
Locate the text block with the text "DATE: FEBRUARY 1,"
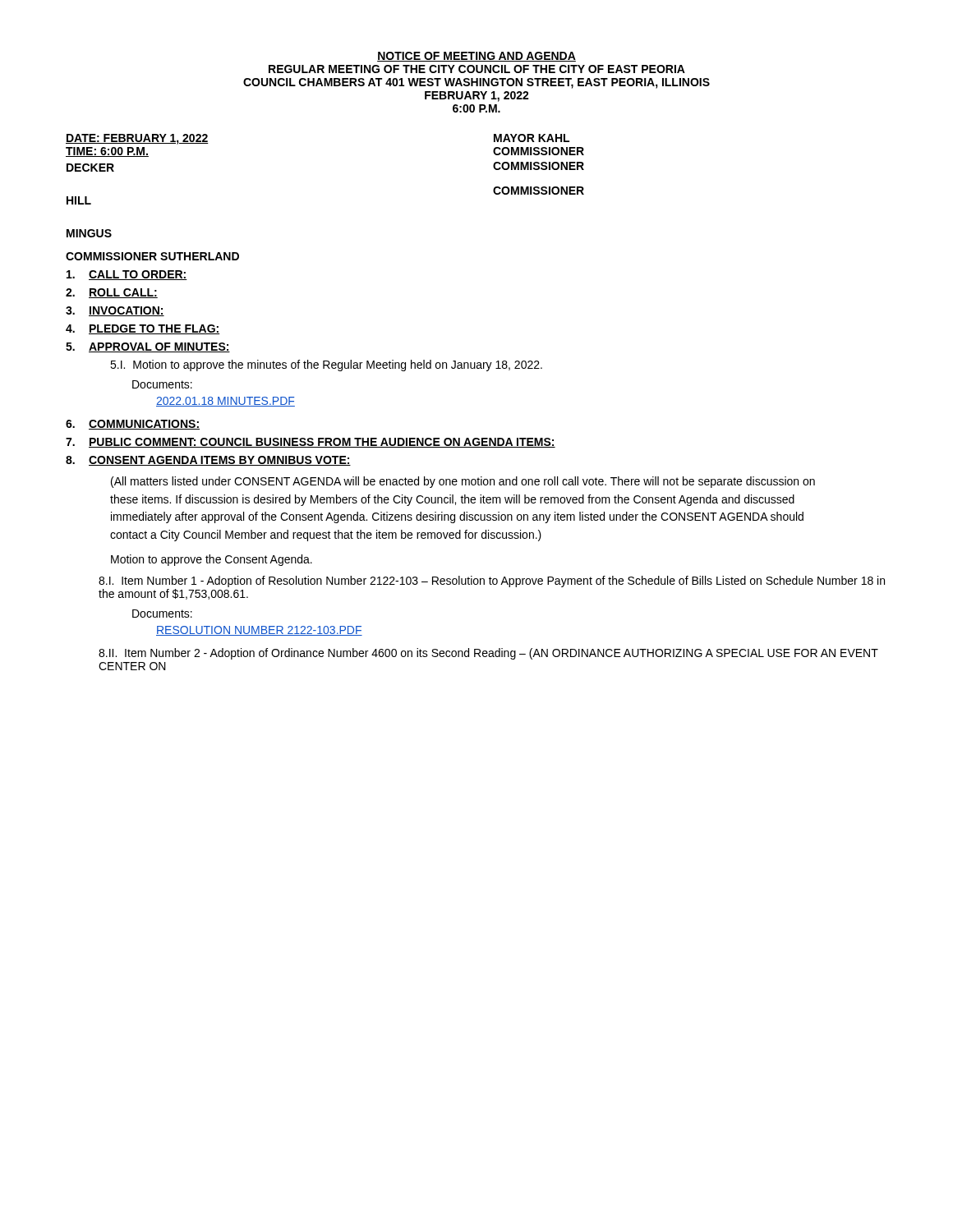137,145
